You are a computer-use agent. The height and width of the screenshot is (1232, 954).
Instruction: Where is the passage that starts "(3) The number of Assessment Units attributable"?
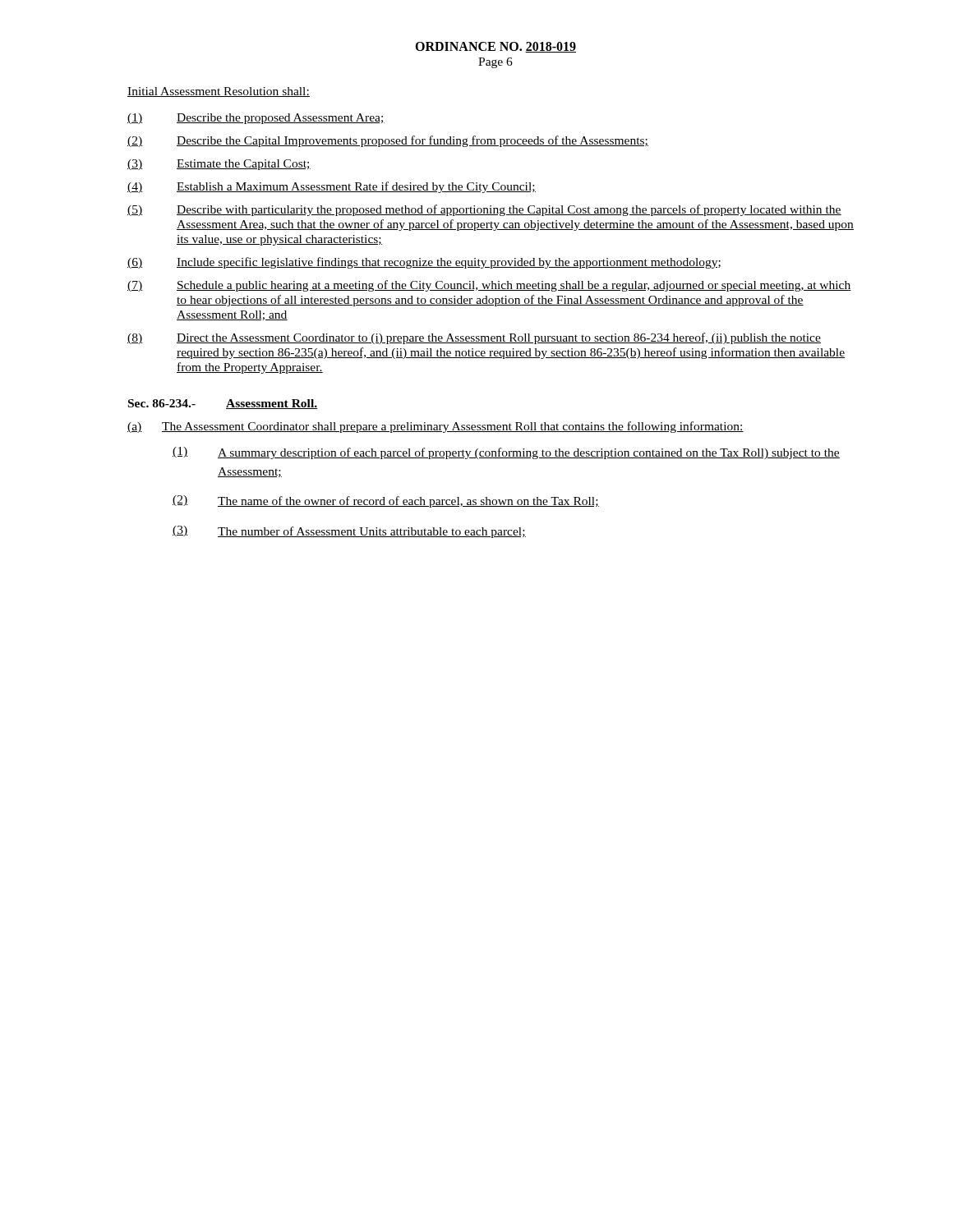point(518,531)
